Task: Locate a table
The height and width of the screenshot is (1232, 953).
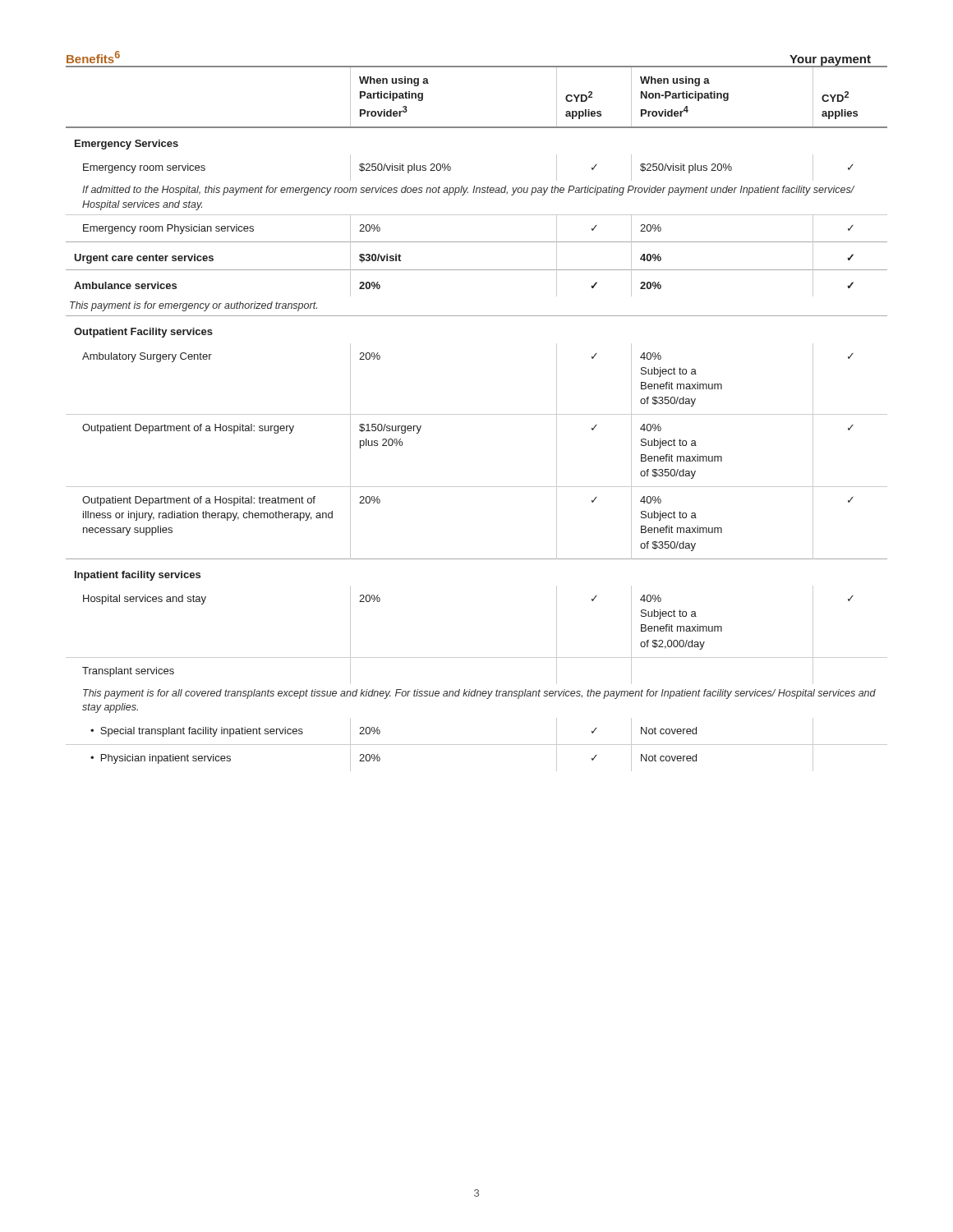Action: coord(476,410)
